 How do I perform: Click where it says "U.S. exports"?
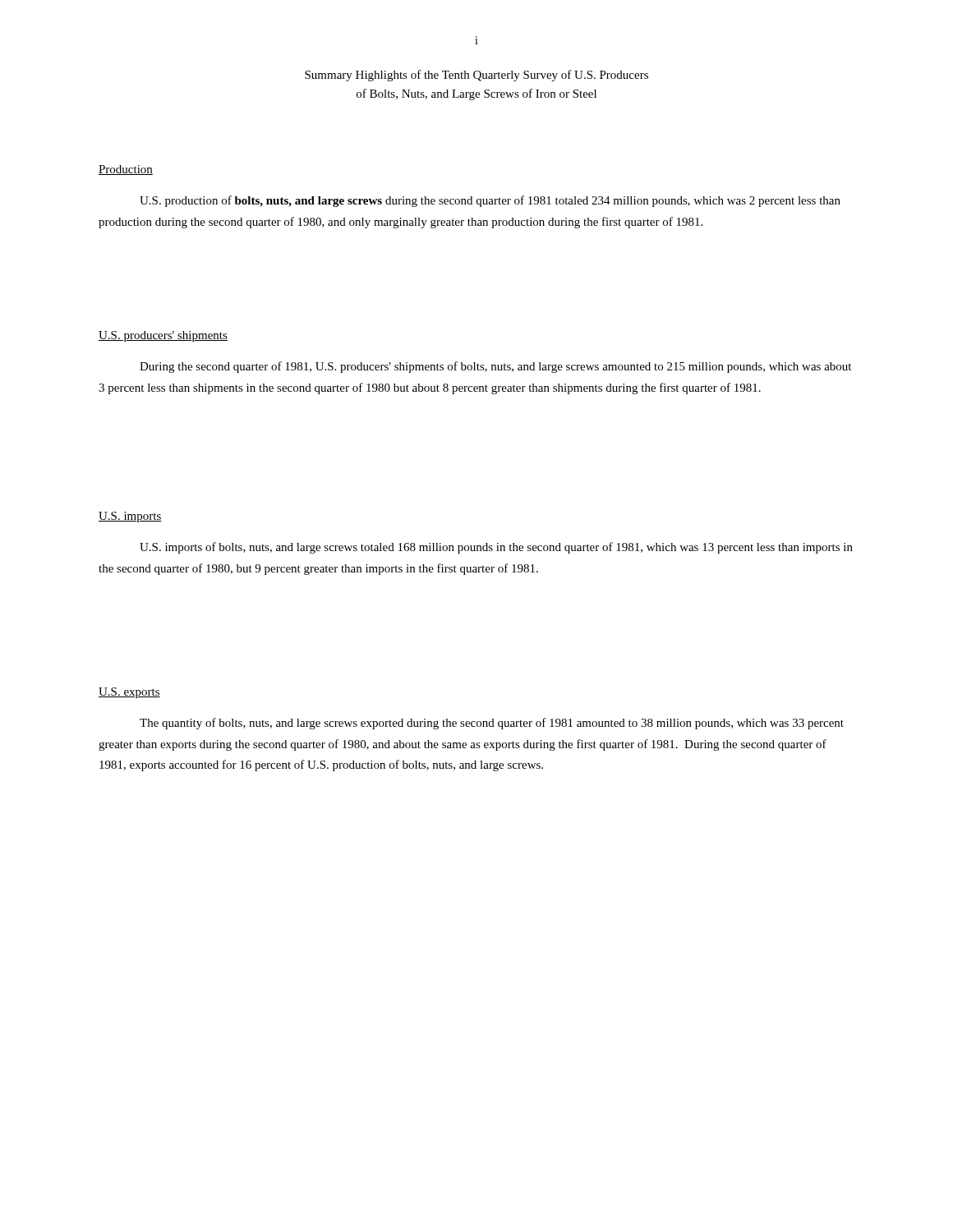[x=129, y=692]
